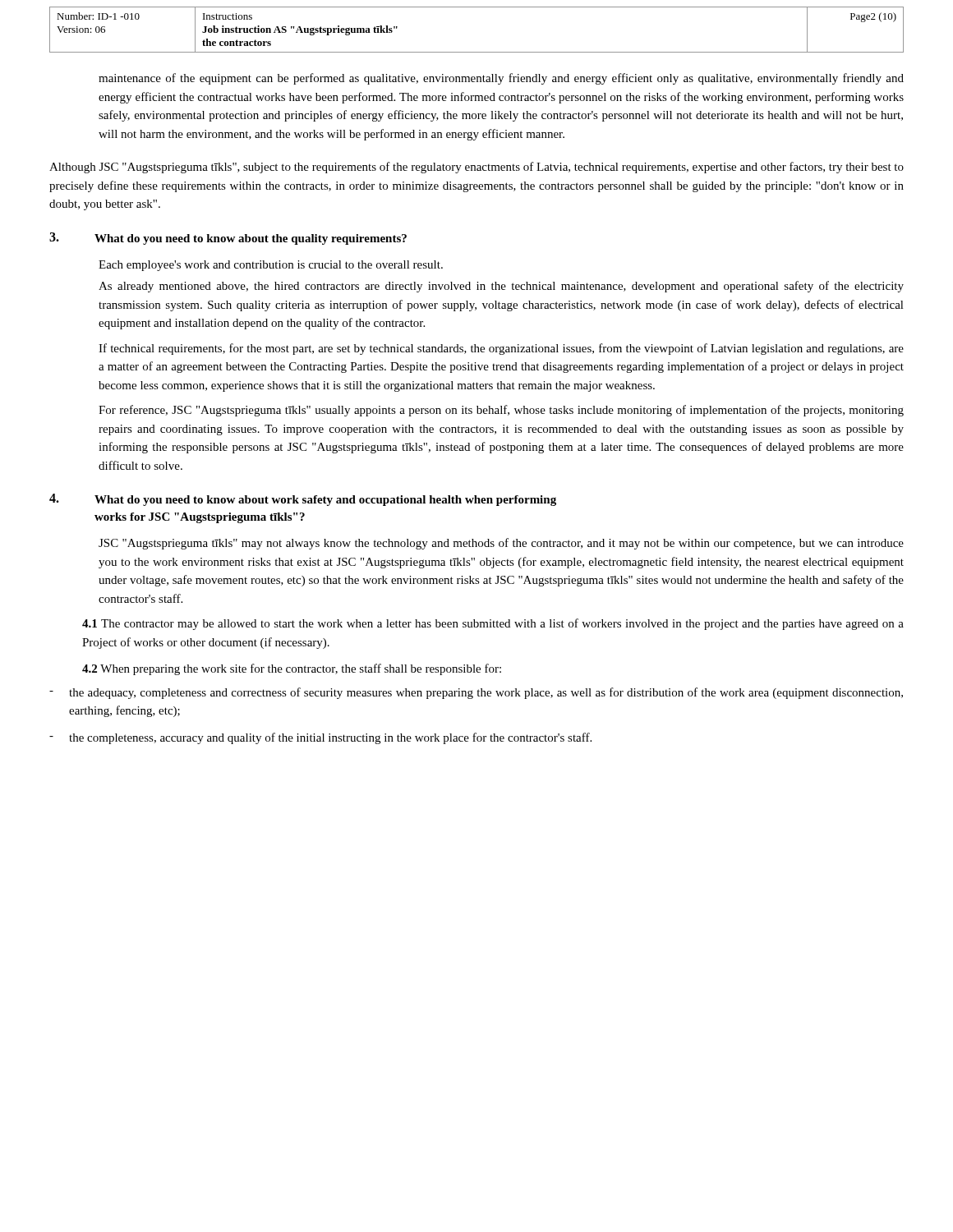Point to the element starting "Each employee's work and contribution is crucial"

coord(271,264)
